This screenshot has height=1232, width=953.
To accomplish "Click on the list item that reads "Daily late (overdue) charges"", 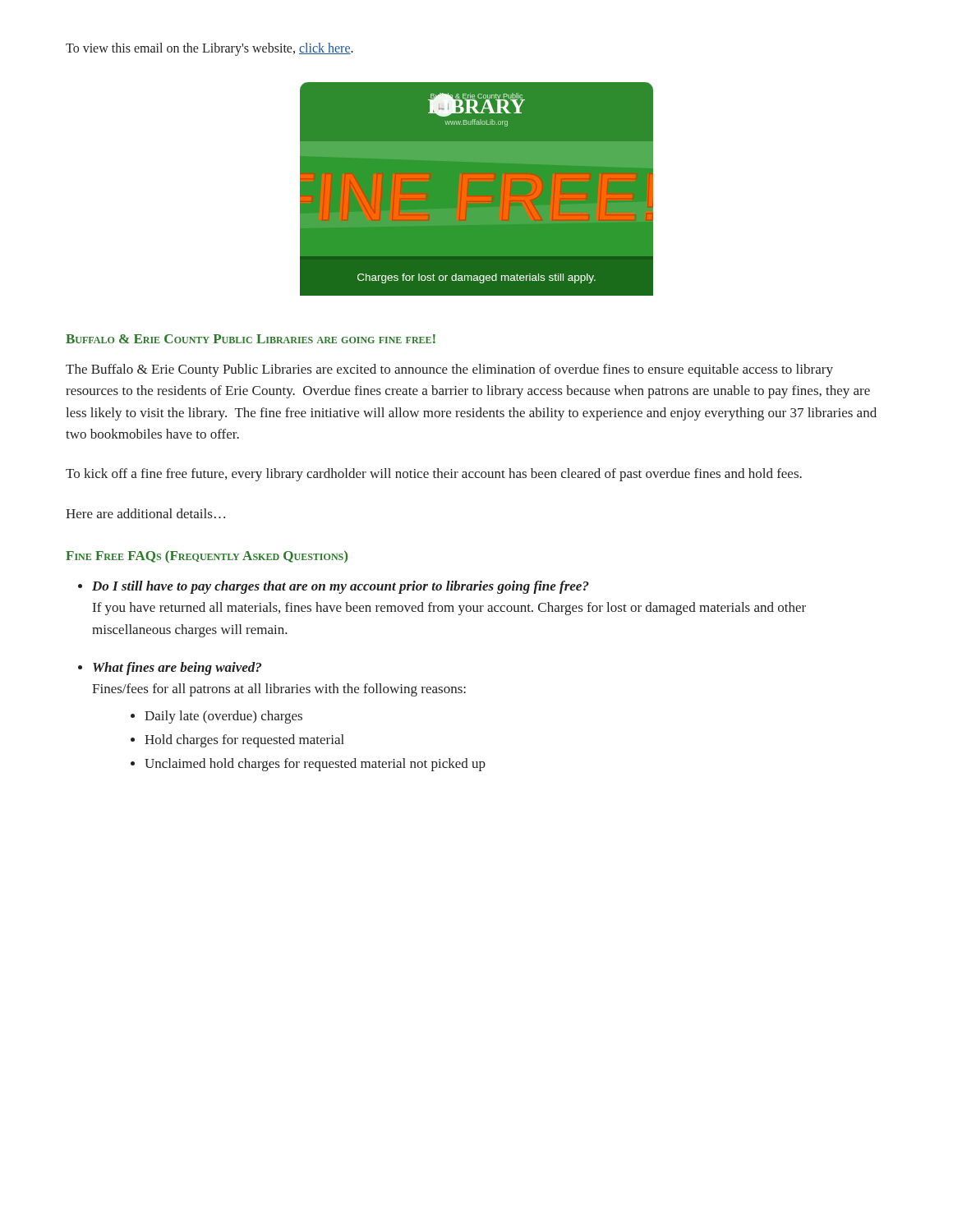I will 224,716.
